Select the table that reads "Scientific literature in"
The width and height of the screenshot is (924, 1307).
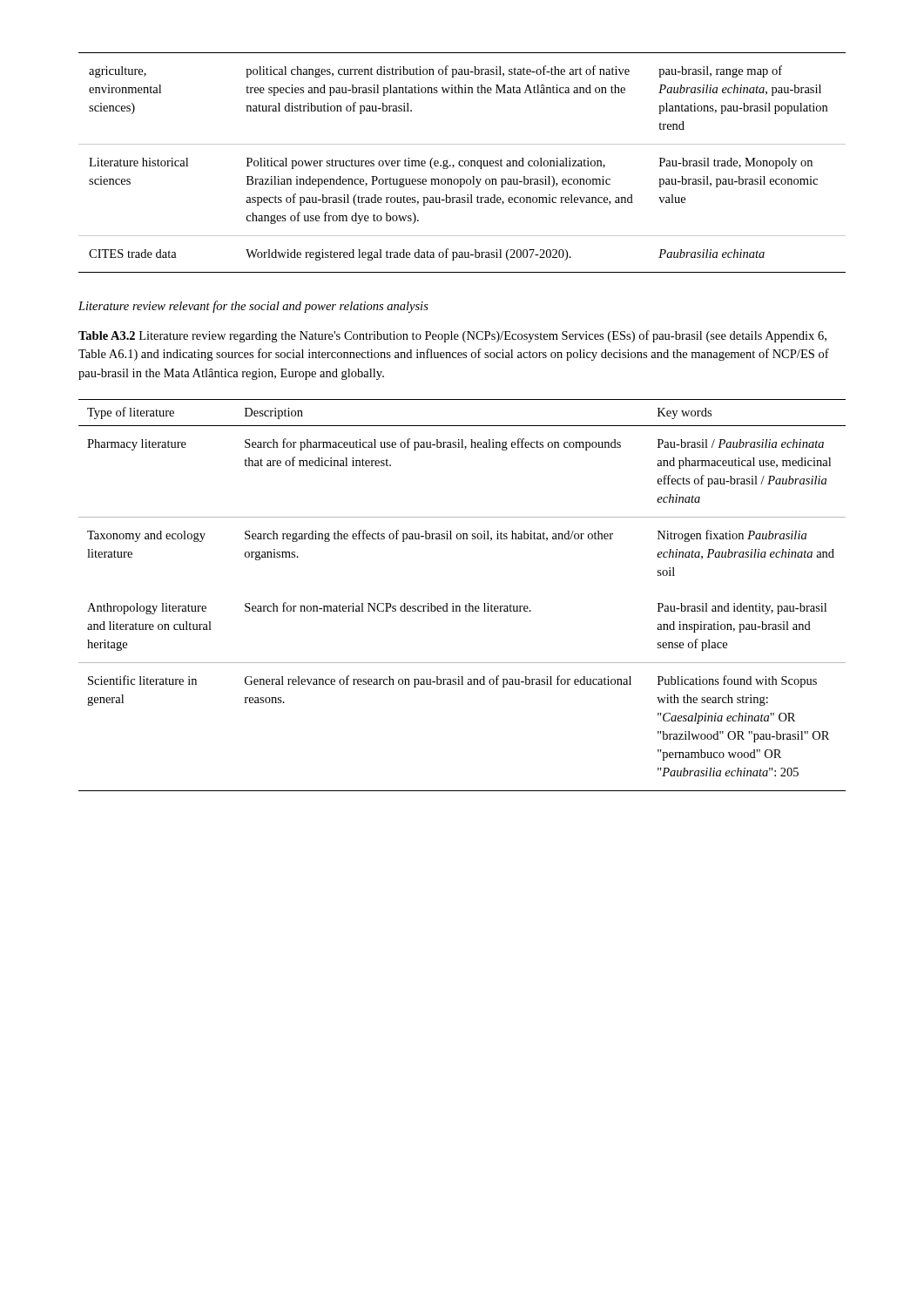pyautogui.click(x=462, y=595)
